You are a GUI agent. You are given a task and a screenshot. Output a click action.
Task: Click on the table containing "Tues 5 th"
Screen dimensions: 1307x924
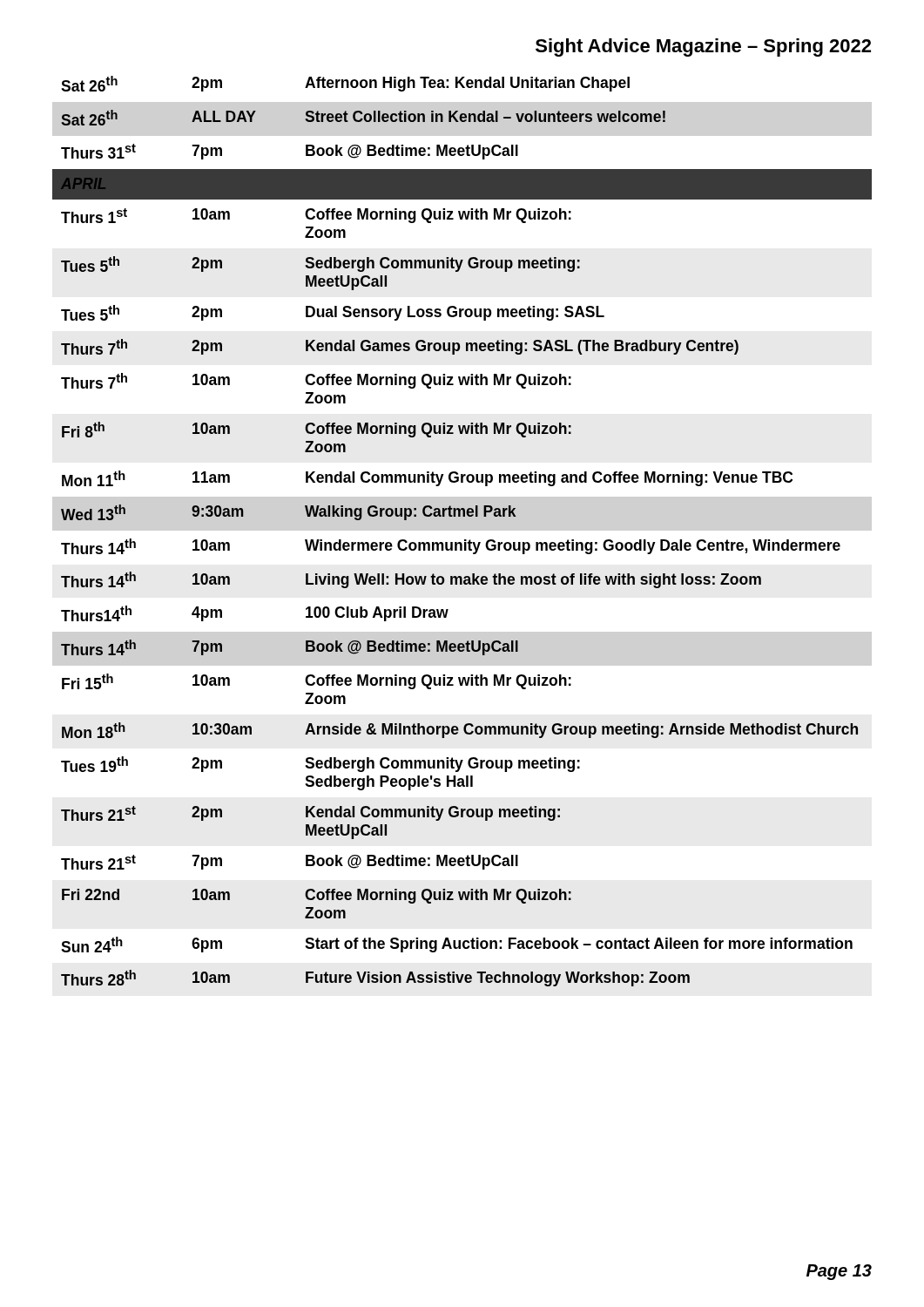(x=462, y=532)
